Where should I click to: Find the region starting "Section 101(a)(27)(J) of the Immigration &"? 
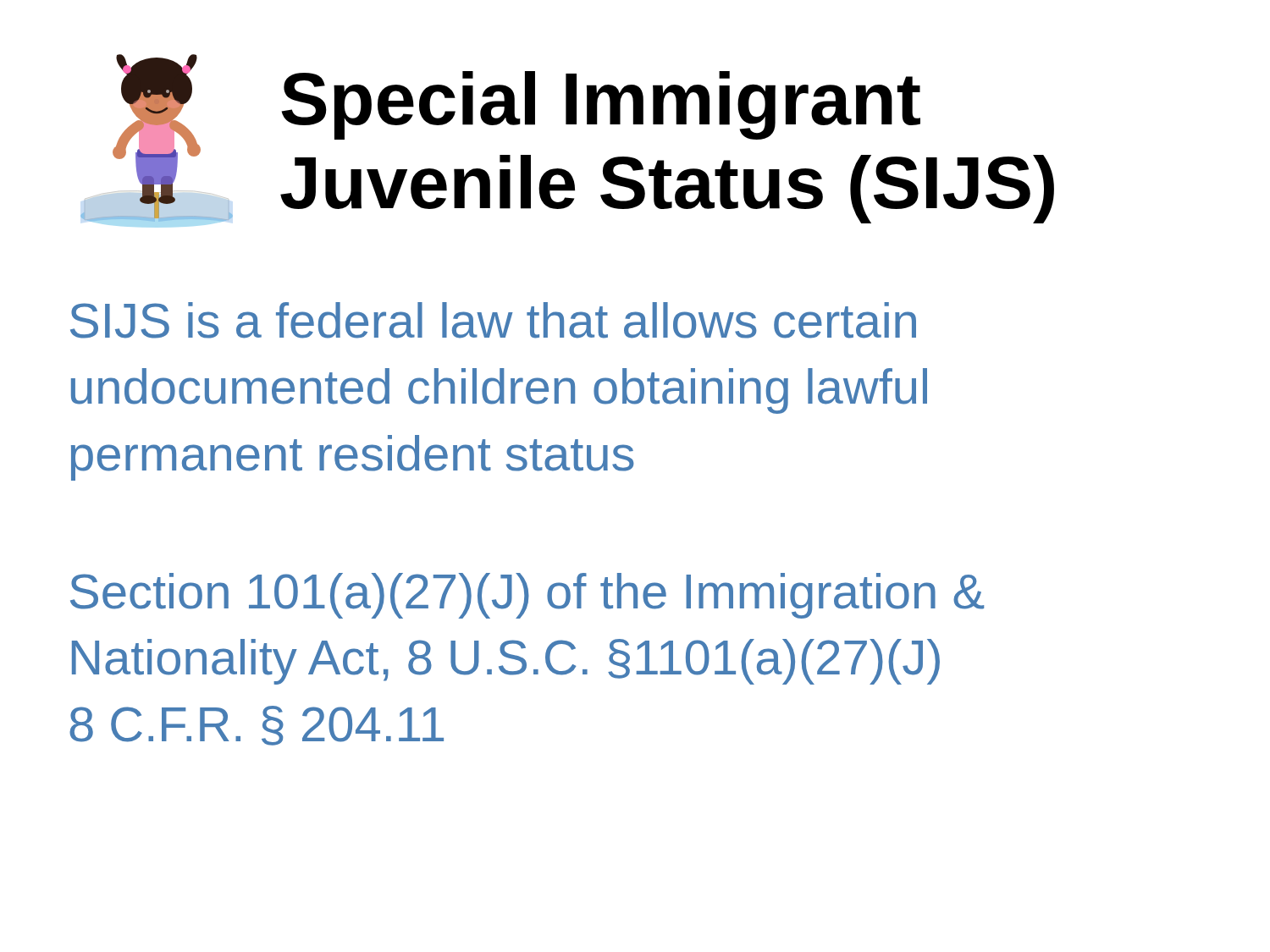pyautogui.click(x=526, y=657)
